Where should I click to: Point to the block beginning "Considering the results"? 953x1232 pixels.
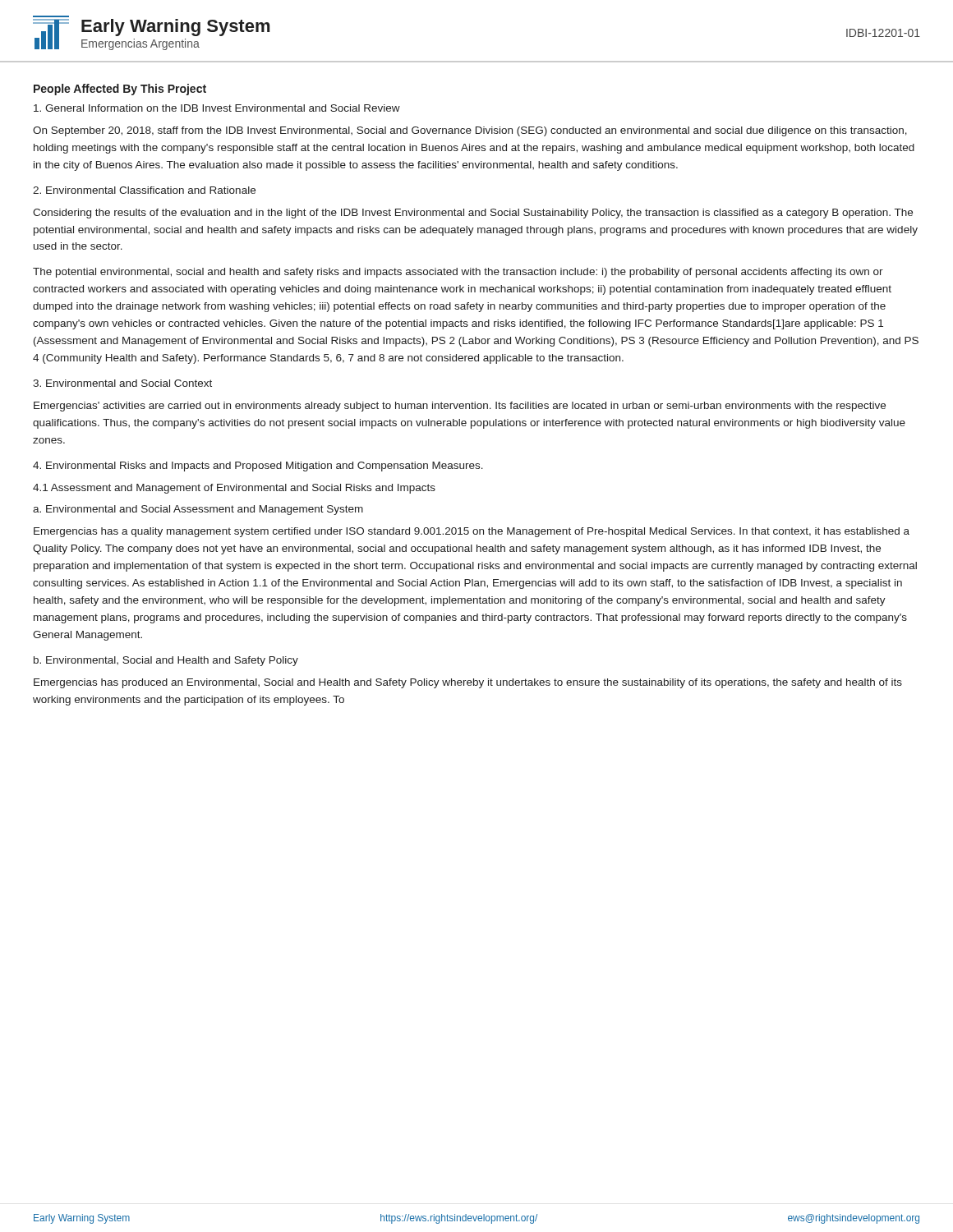coord(475,229)
